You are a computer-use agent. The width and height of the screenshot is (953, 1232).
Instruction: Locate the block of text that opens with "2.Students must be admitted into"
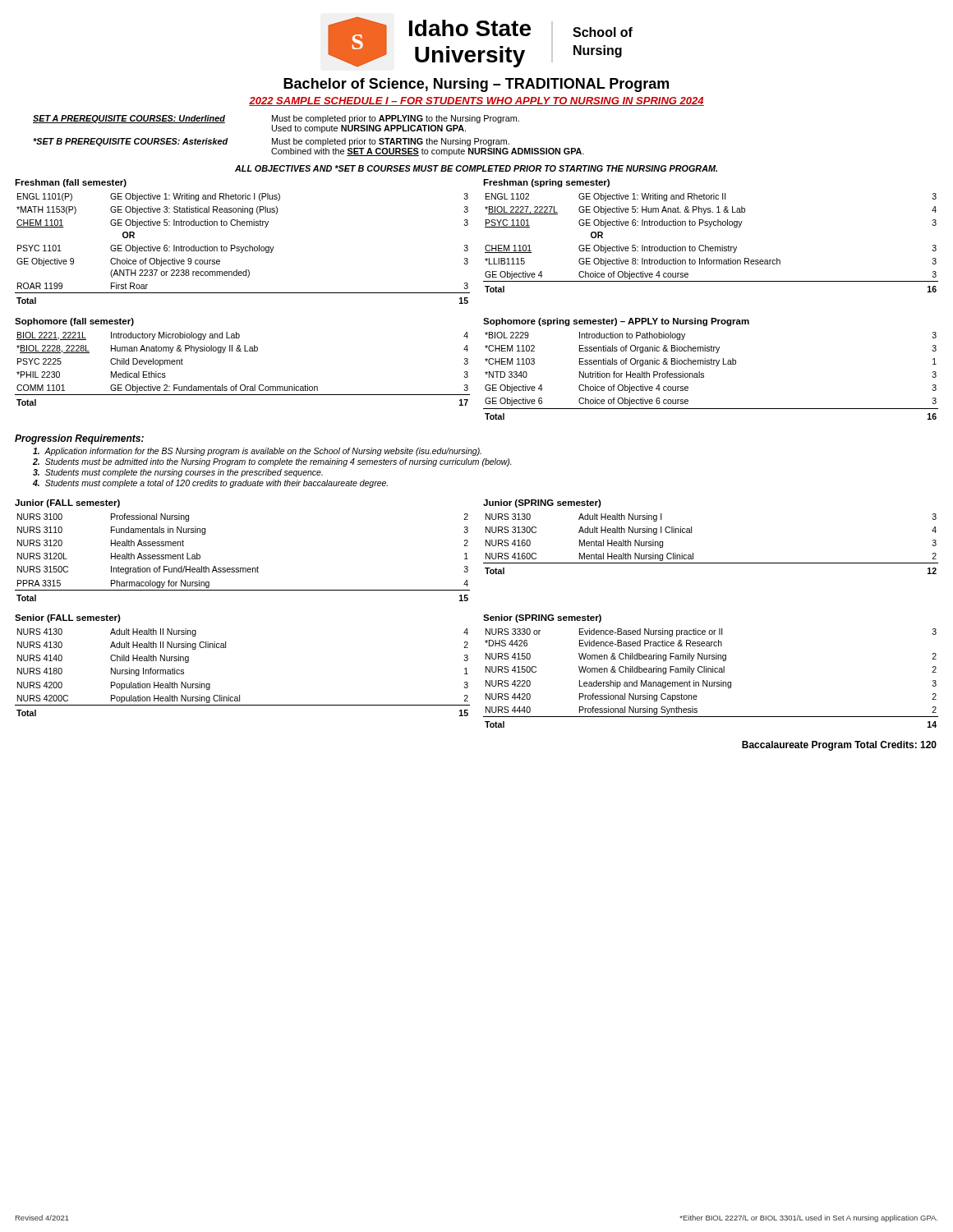tap(273, 461)
